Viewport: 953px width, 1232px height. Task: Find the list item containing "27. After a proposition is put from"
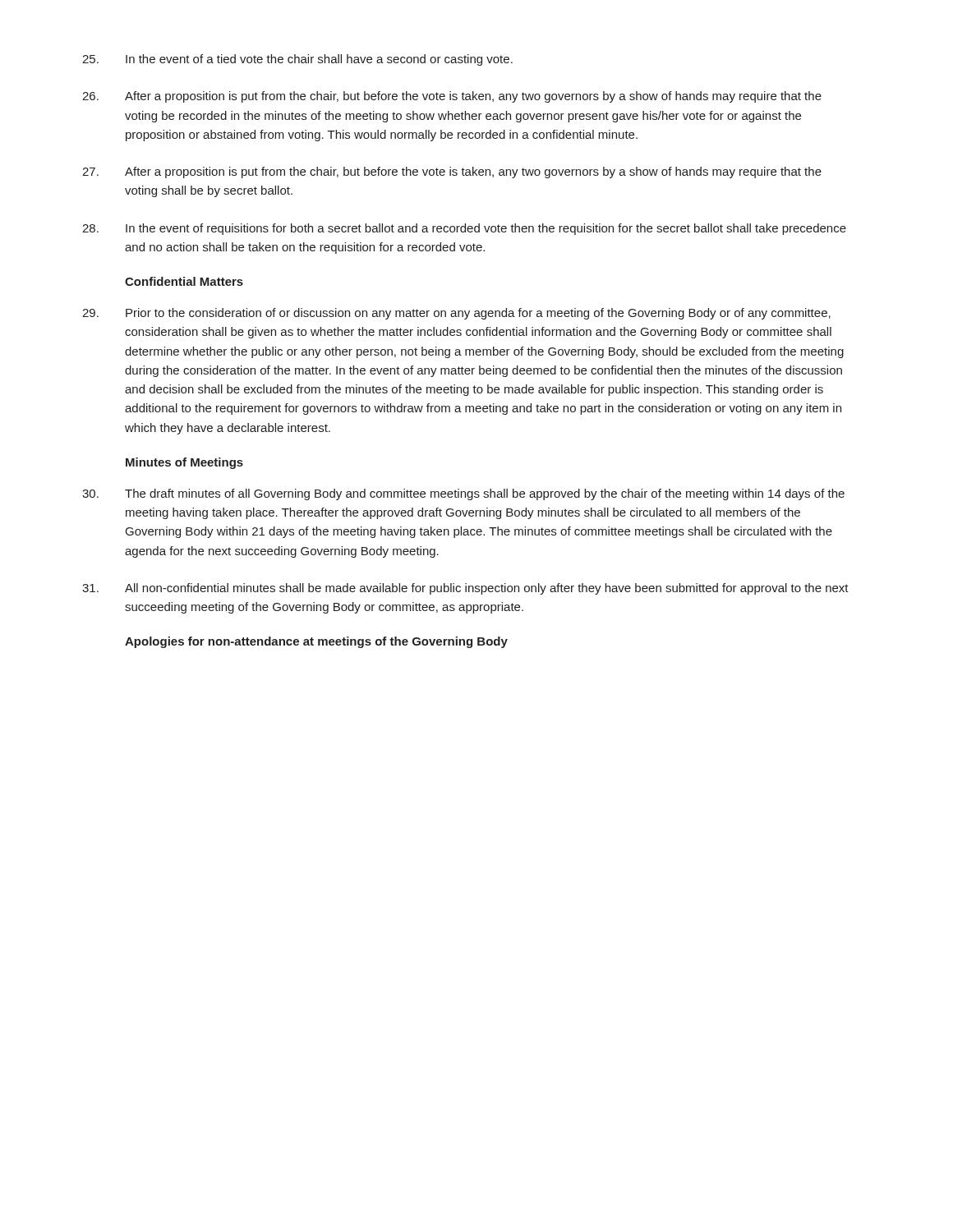point(468,181)
